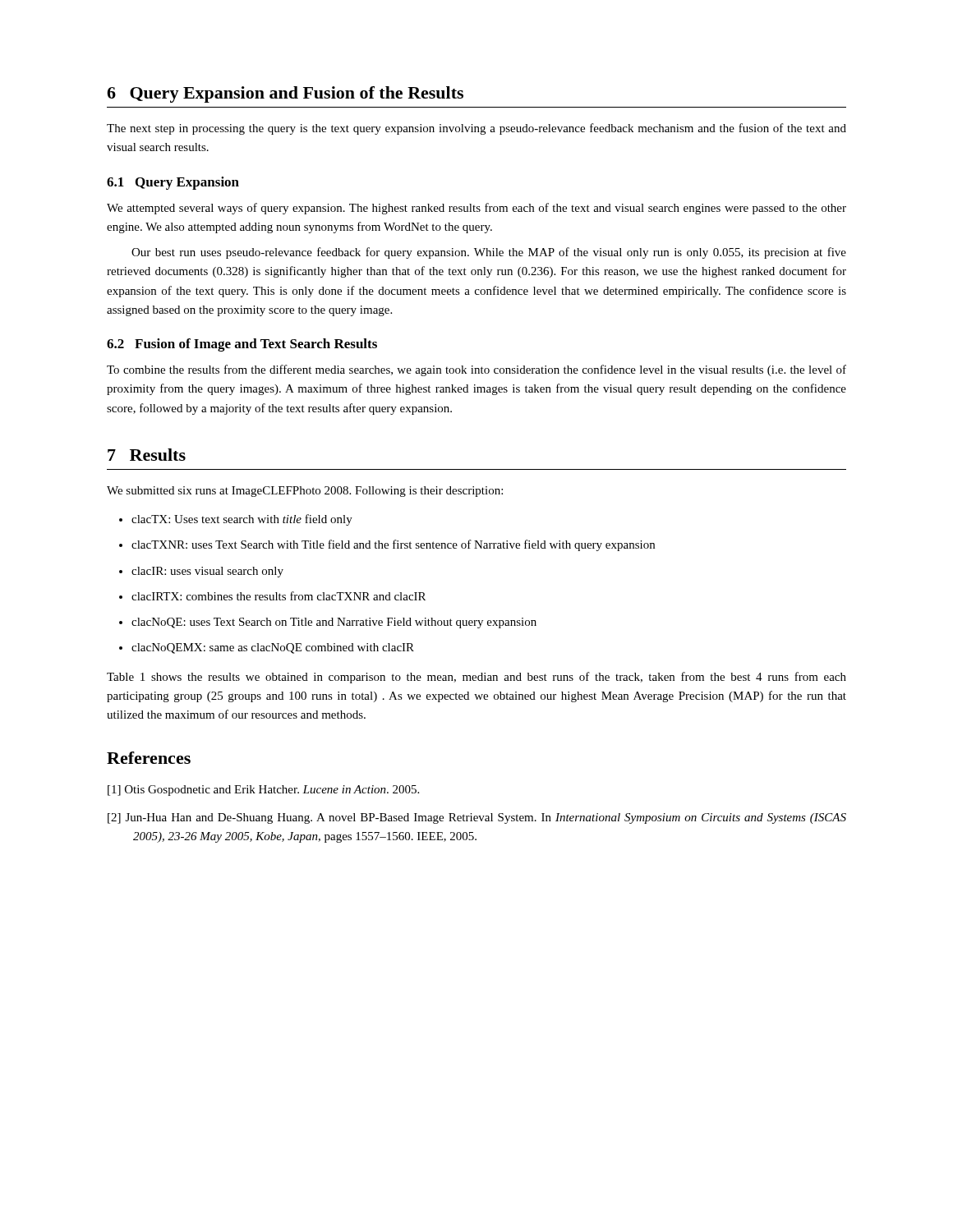Locate the text starting "clacIRTX: combines the results from"
Screen dimensions: 1232x953
click(x=279, y=596)
